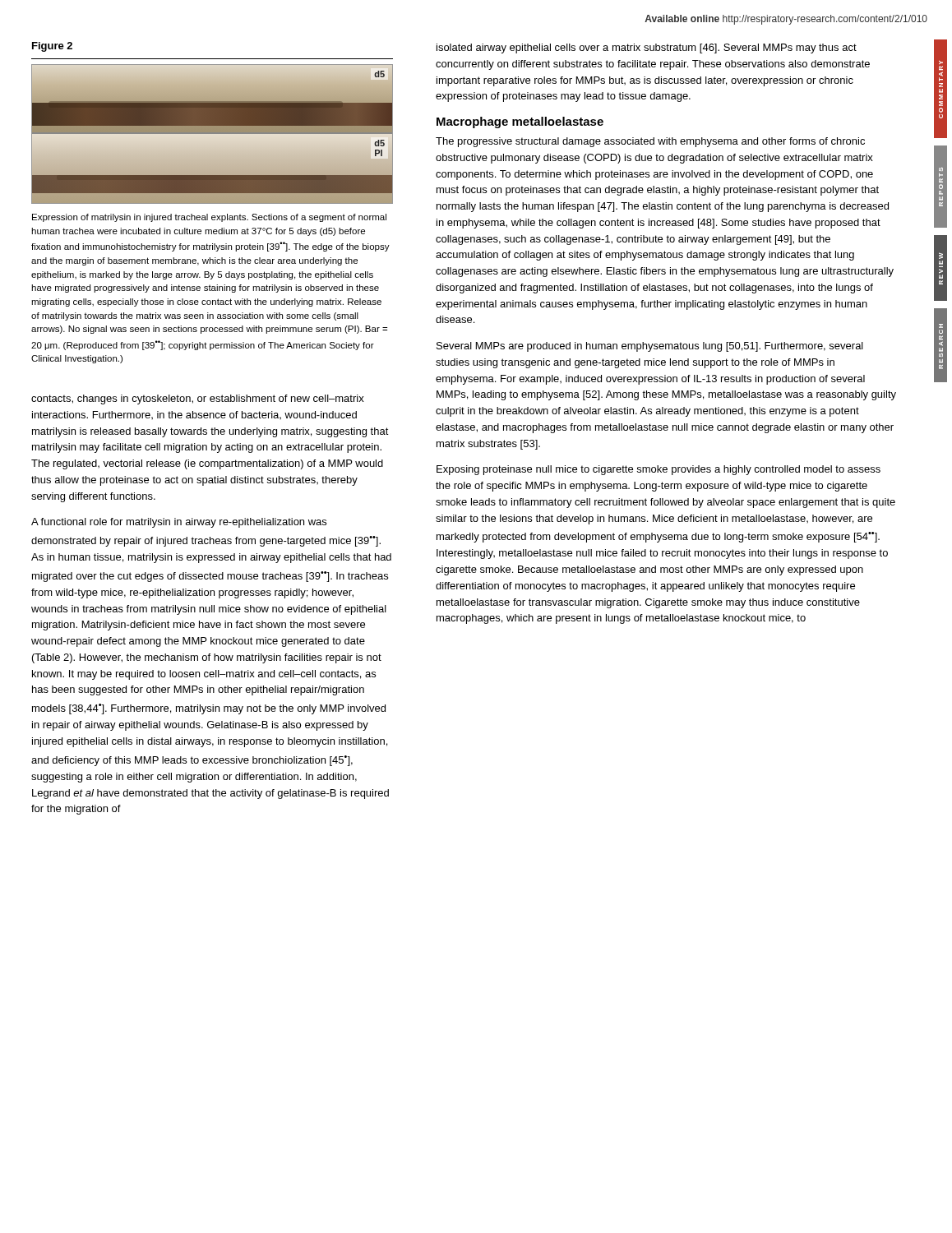
Task: Find the text block starting "isolated airway epithelial"
Action: [653, 72]
